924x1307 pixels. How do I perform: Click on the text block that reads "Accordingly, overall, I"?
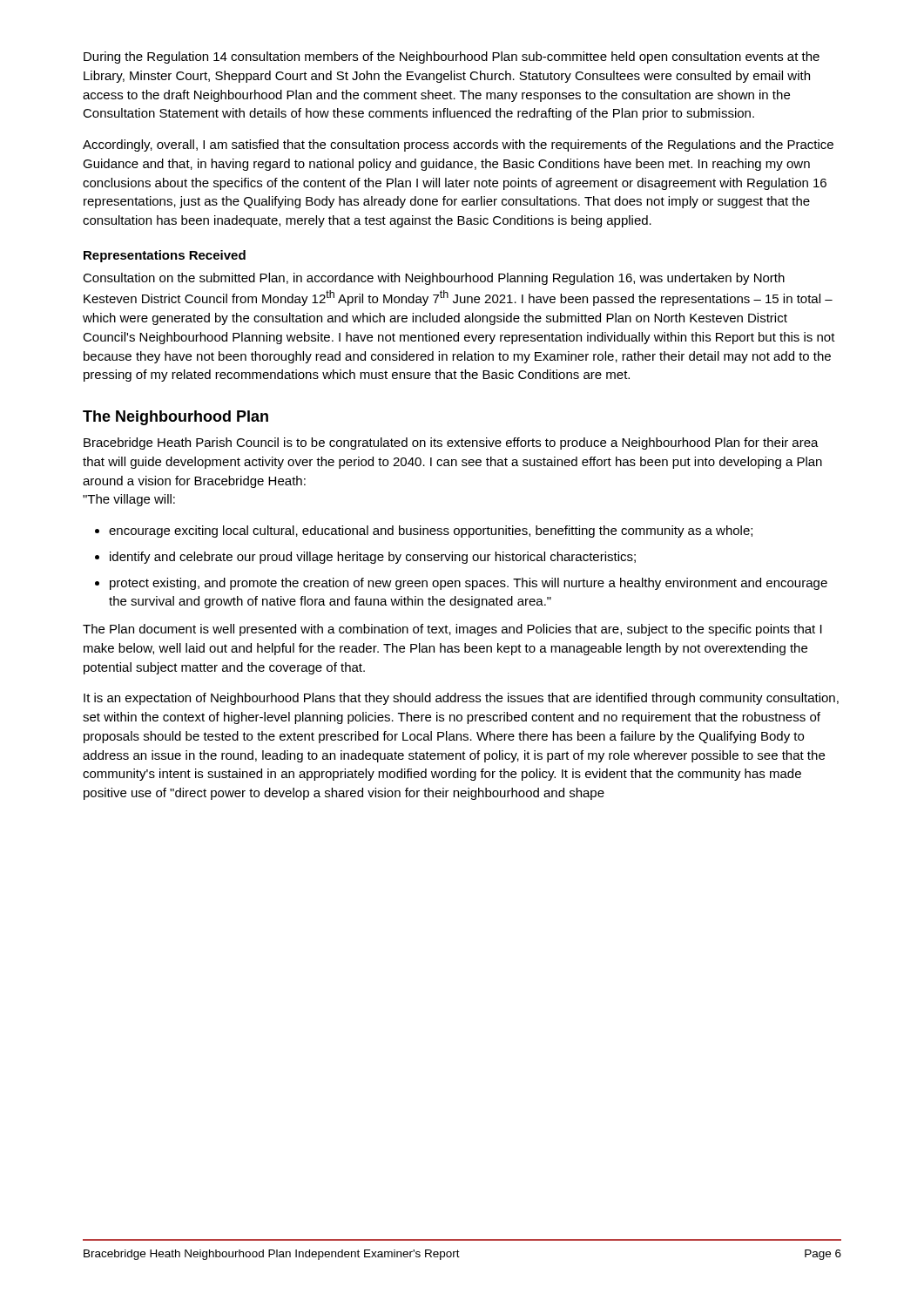462,182
